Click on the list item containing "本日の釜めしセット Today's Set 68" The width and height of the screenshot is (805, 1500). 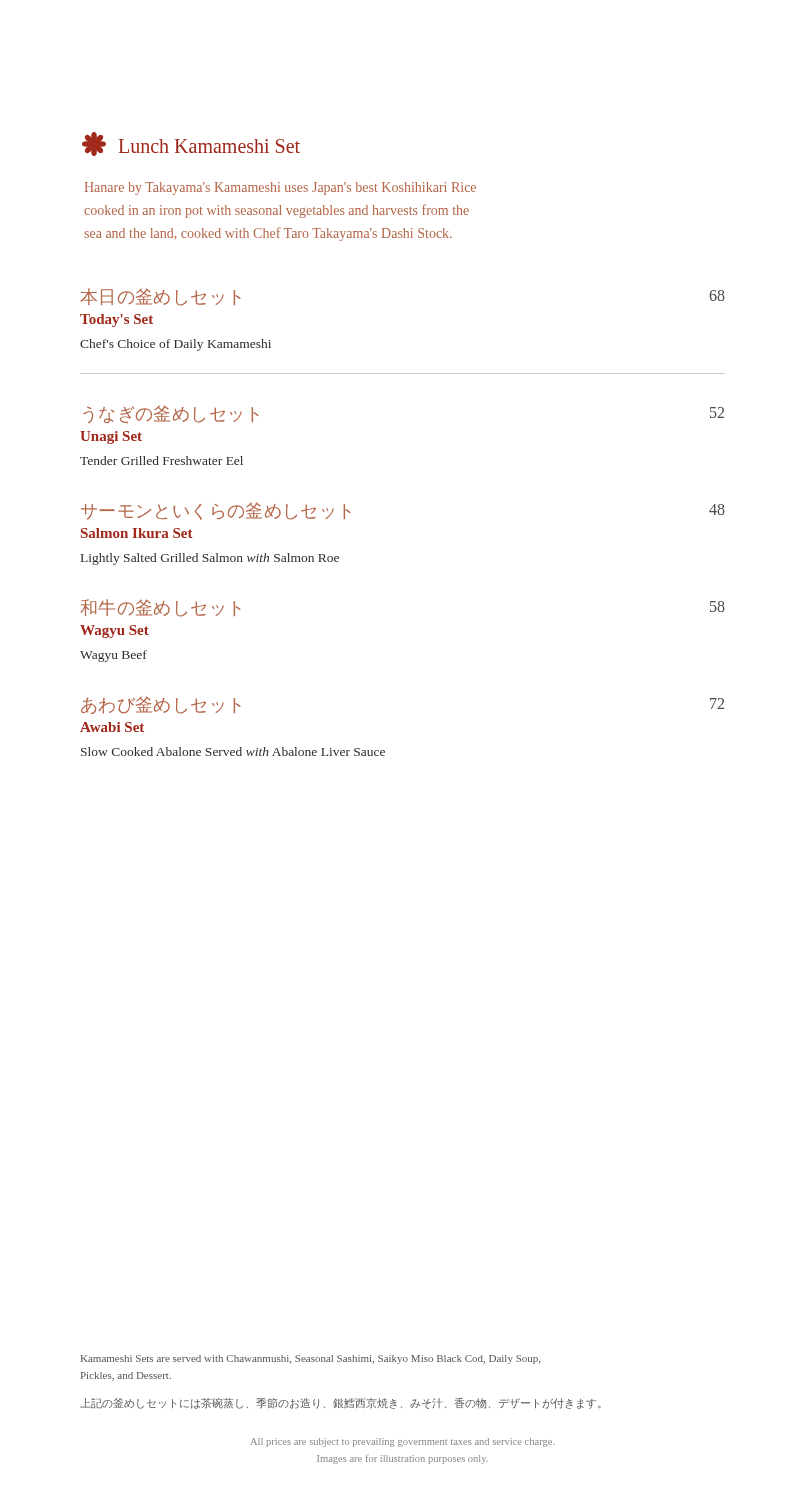click(162, 296)
